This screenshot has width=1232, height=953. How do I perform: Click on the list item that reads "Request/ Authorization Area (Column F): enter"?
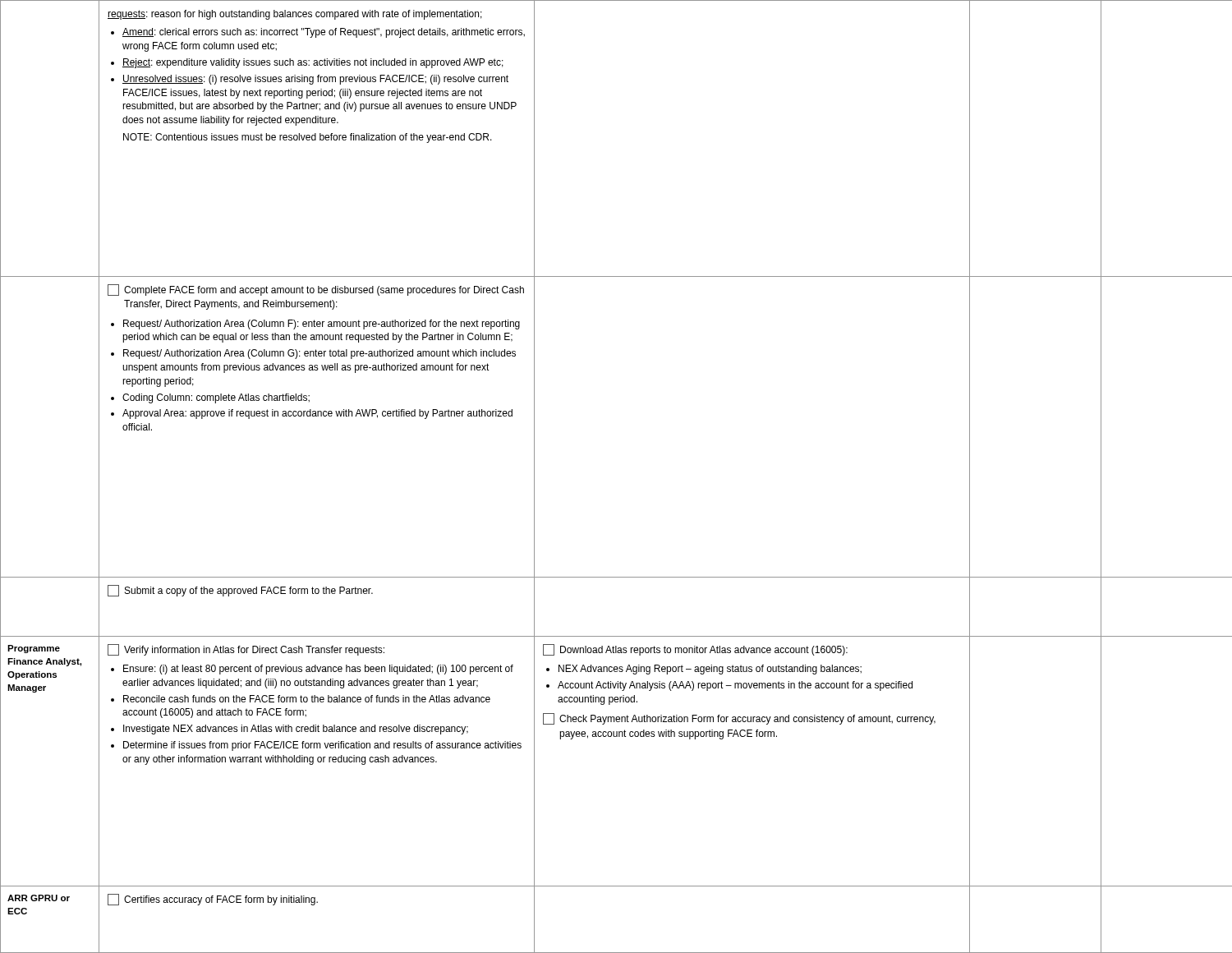click(x=321, y=330)
